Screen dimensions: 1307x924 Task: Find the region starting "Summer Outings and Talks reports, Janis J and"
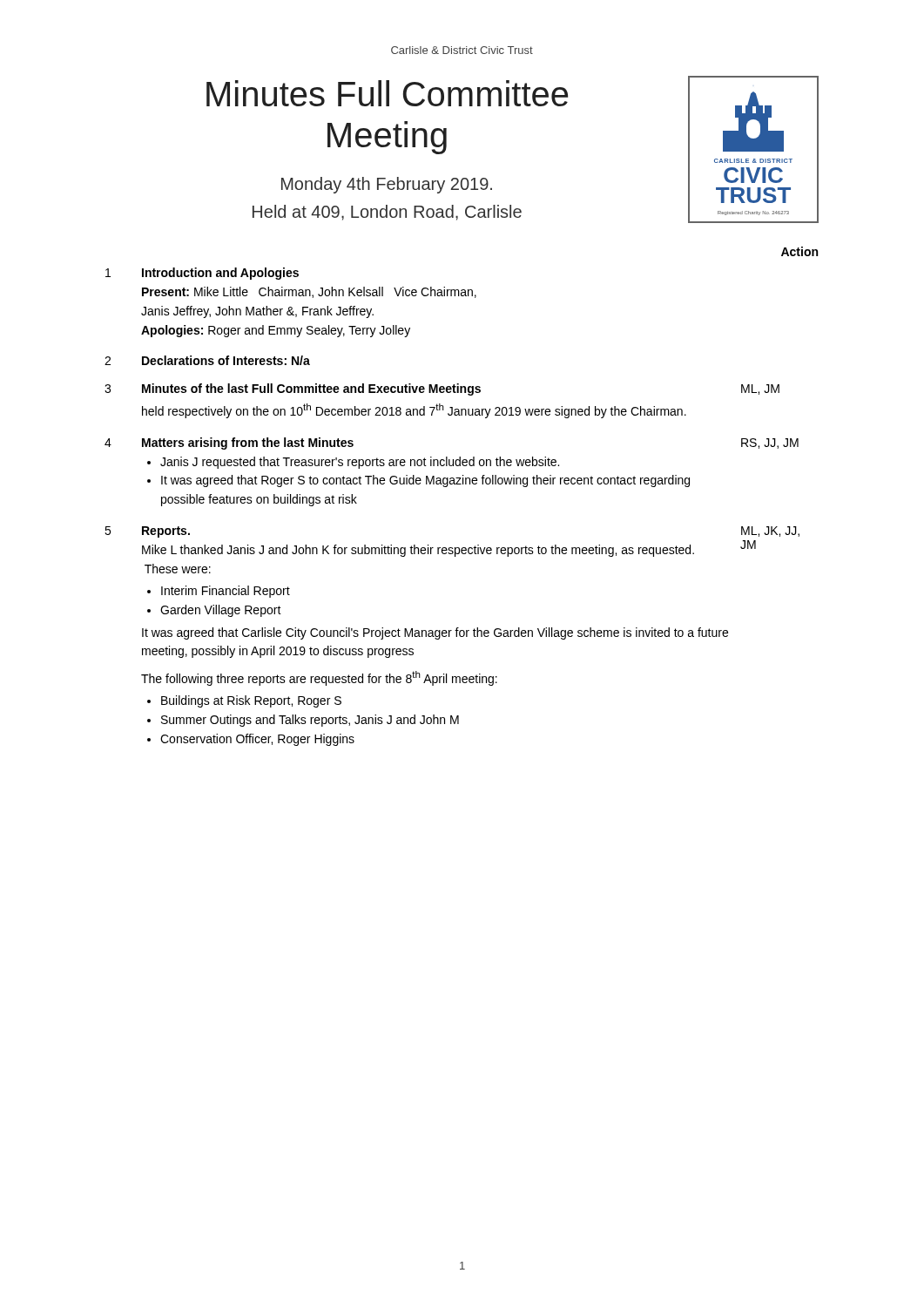310,720
